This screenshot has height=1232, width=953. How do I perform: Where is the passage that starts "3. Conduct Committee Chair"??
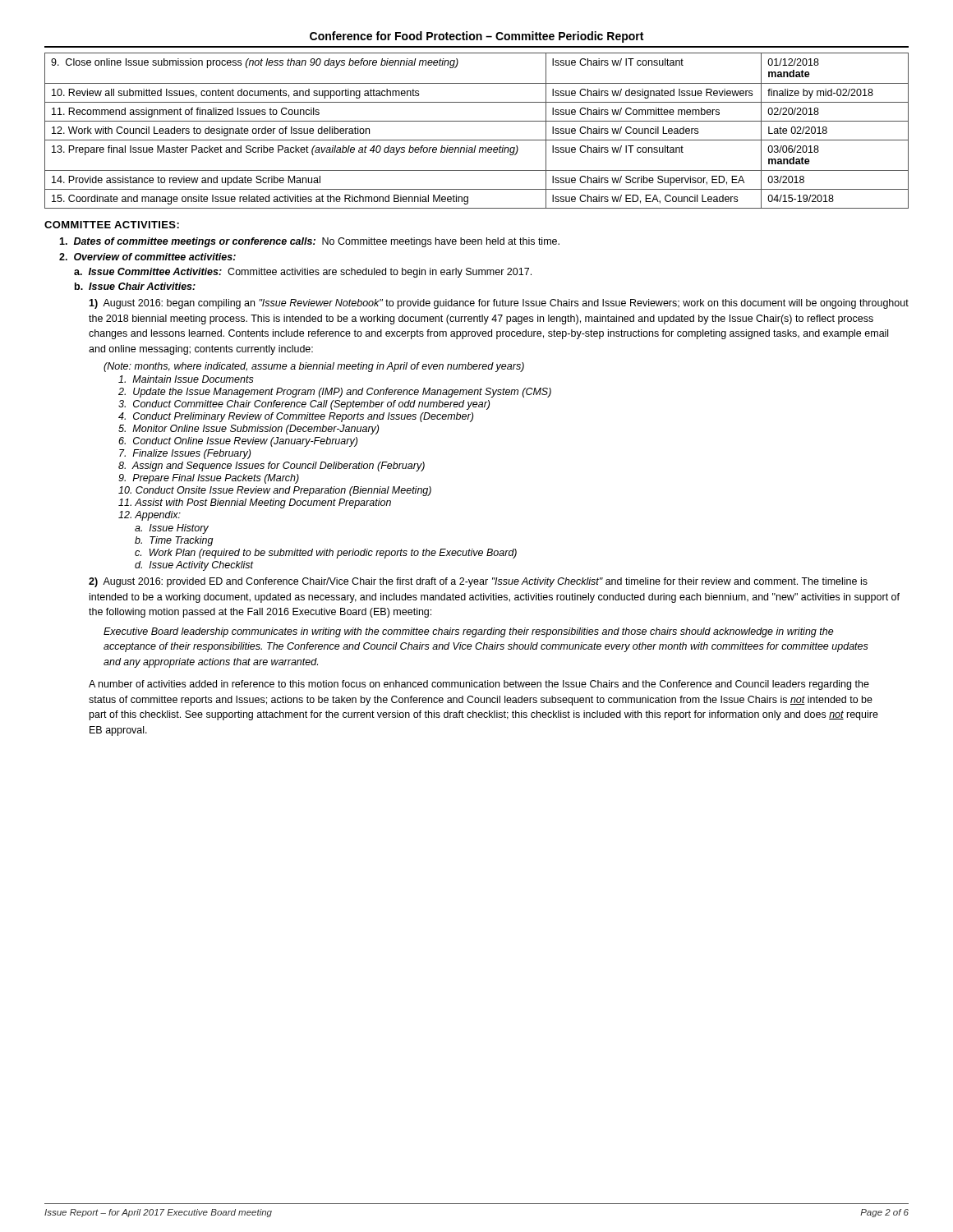pos(304,404)
